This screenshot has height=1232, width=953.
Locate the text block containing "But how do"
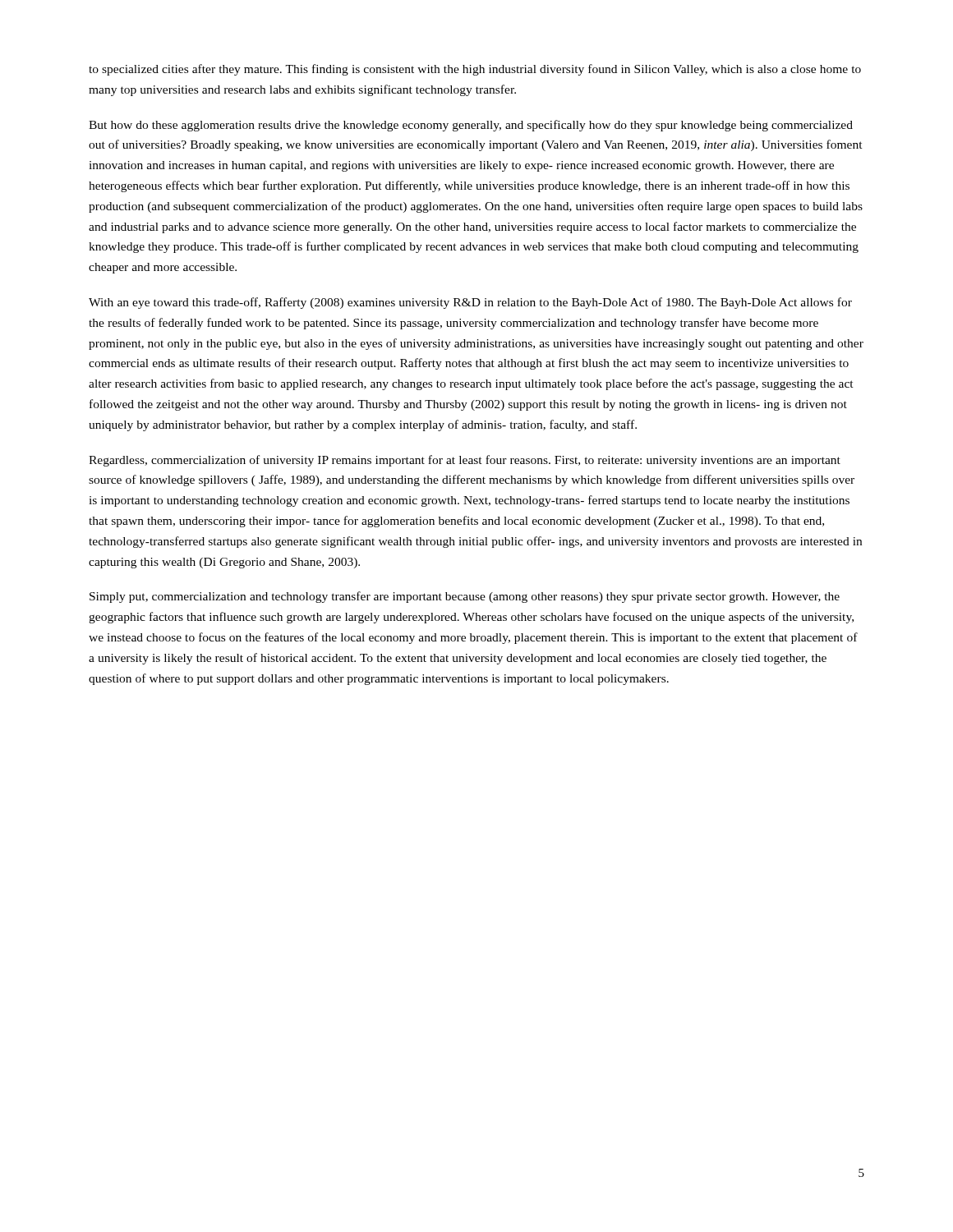[476, 195]
